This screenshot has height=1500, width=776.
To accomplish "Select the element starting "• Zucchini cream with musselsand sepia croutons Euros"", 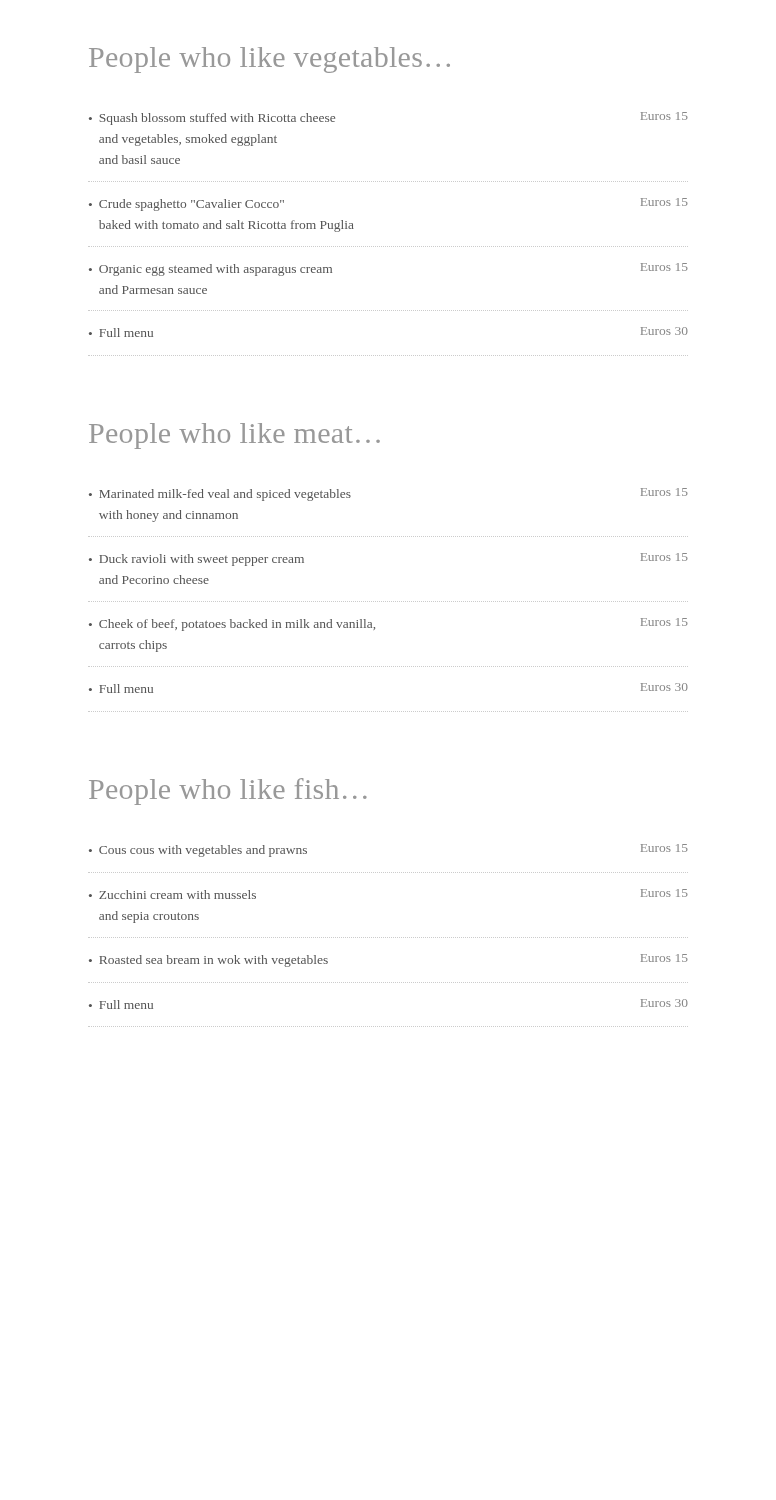I will pyautogui.click(x=170, y=894).
